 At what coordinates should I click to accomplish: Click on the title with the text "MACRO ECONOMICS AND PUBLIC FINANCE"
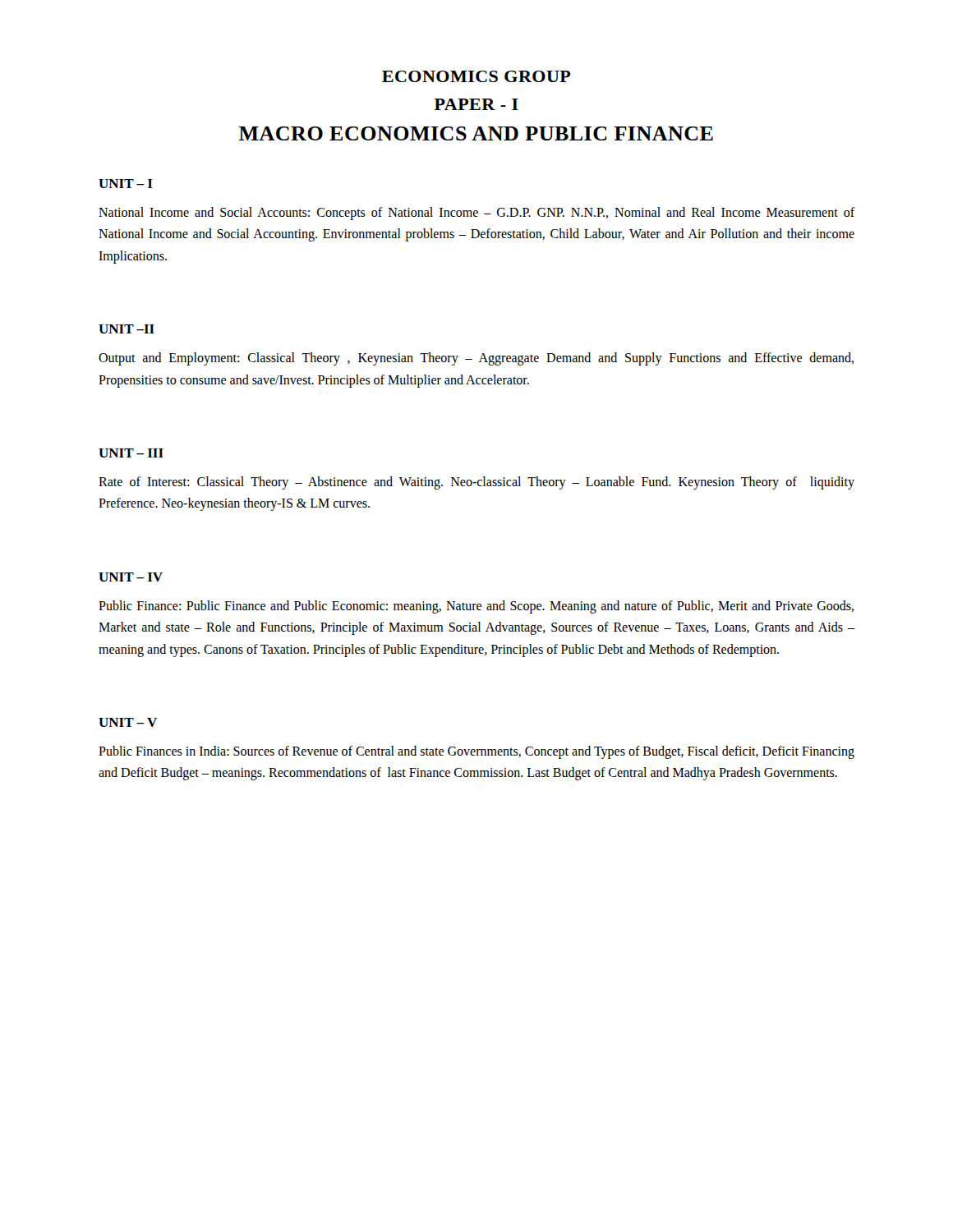pos(476,133)
